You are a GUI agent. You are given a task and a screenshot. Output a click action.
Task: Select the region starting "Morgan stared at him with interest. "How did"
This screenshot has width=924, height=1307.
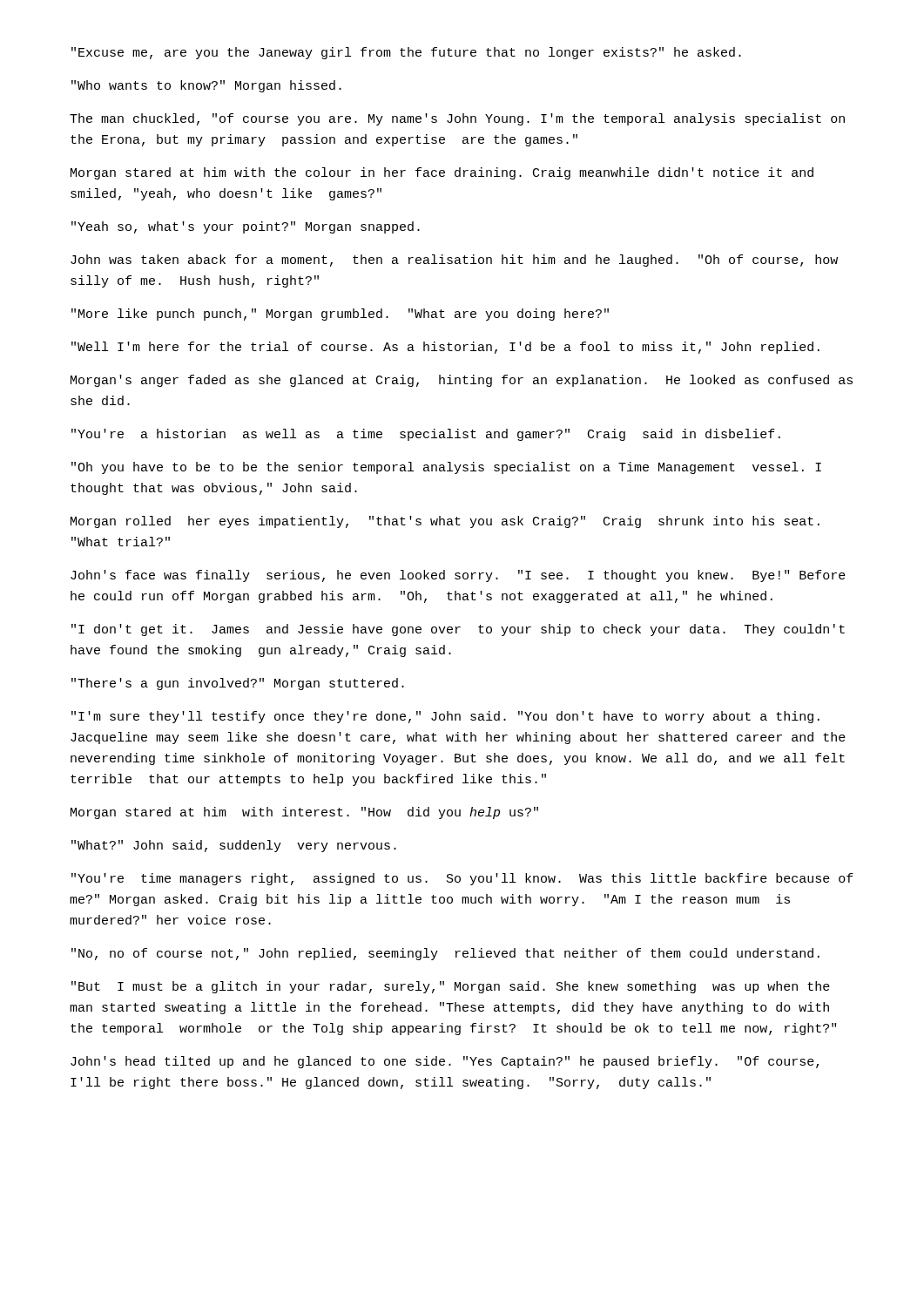305,813
